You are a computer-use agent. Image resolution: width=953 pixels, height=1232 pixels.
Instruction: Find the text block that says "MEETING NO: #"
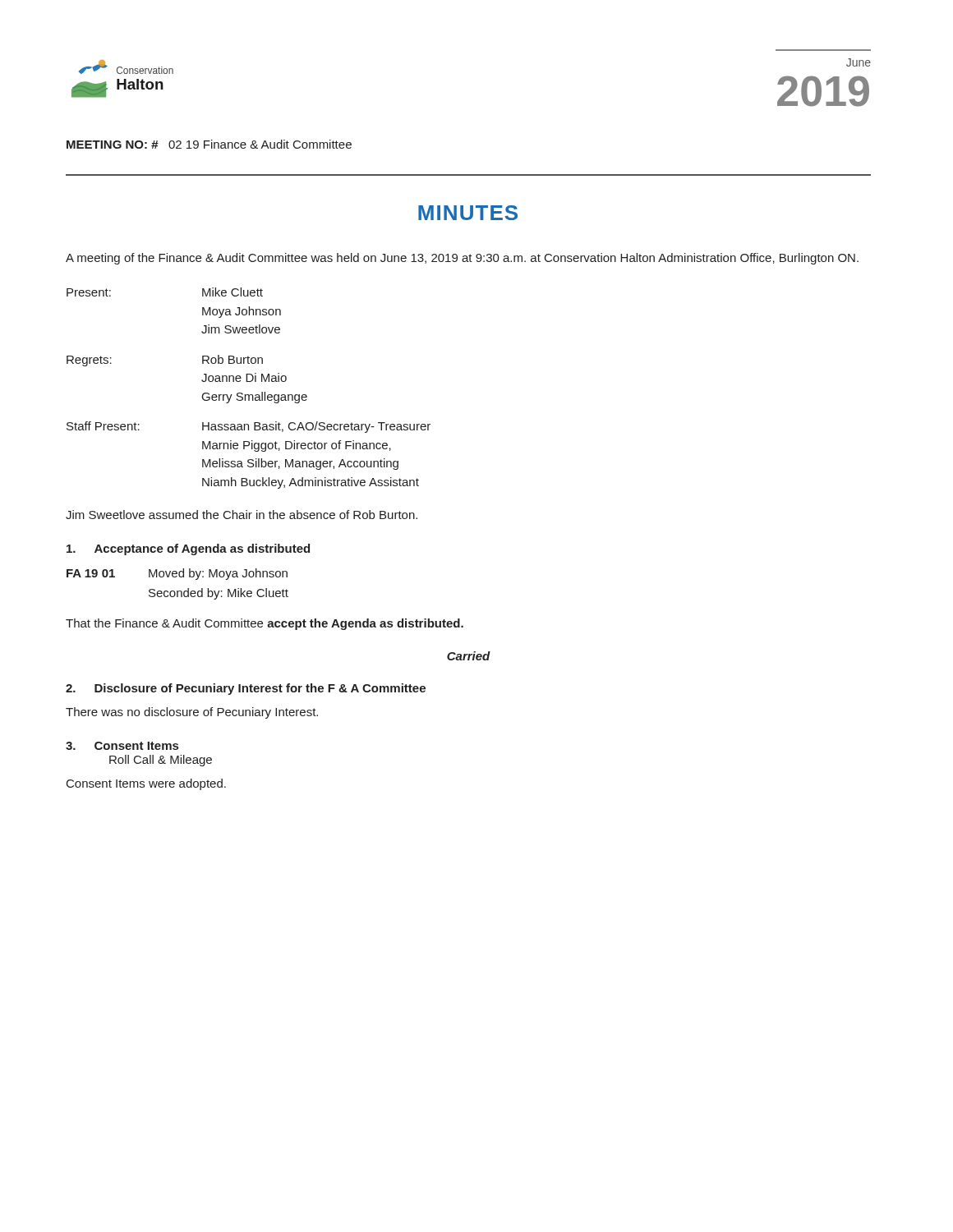209,144
